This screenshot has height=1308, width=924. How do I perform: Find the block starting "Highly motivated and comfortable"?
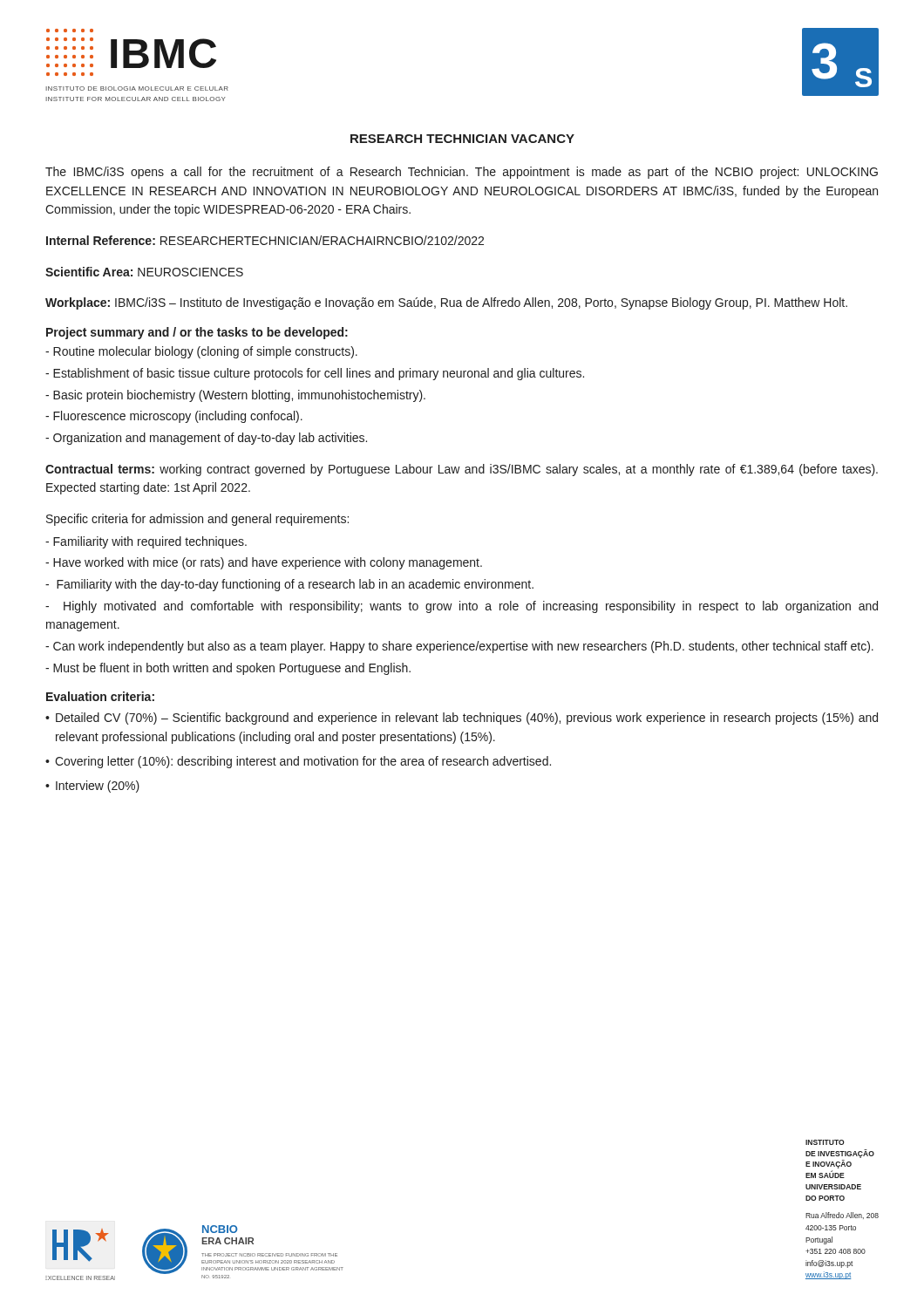(462, 615)
